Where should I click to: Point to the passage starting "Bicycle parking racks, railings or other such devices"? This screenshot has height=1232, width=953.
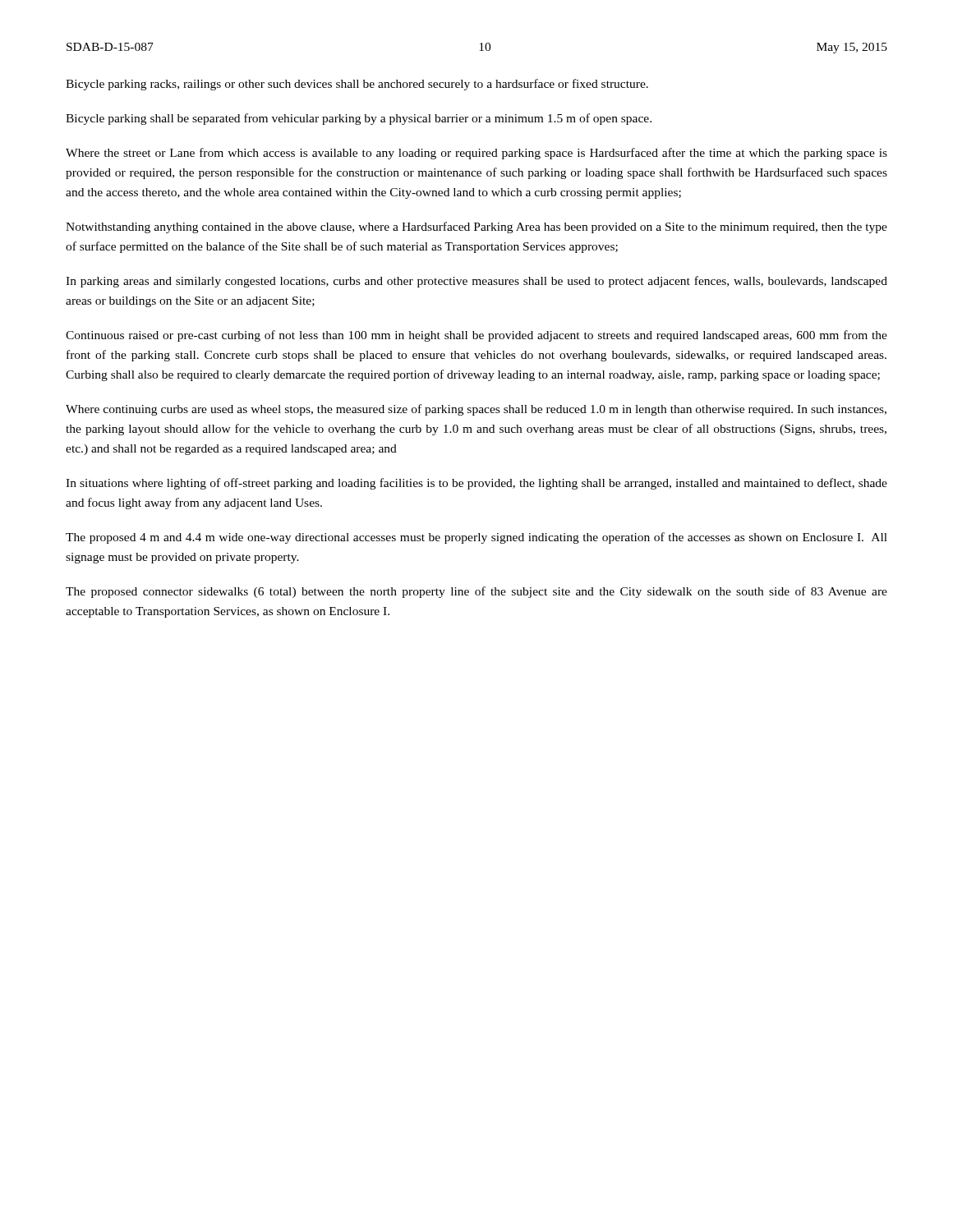tap(357, 83)
